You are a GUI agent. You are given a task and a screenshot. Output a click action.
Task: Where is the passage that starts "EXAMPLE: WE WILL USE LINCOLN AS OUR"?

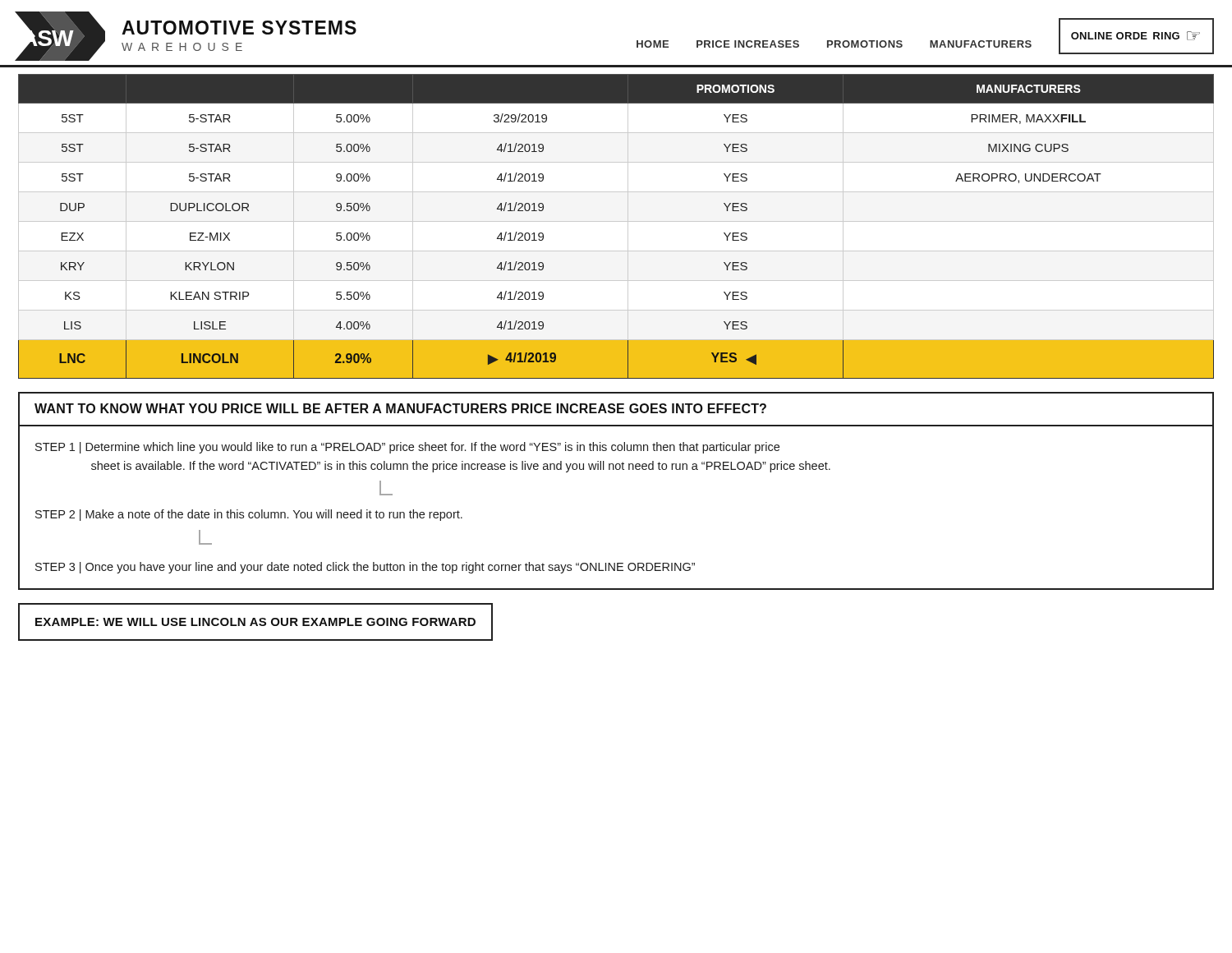coord(255,621)
